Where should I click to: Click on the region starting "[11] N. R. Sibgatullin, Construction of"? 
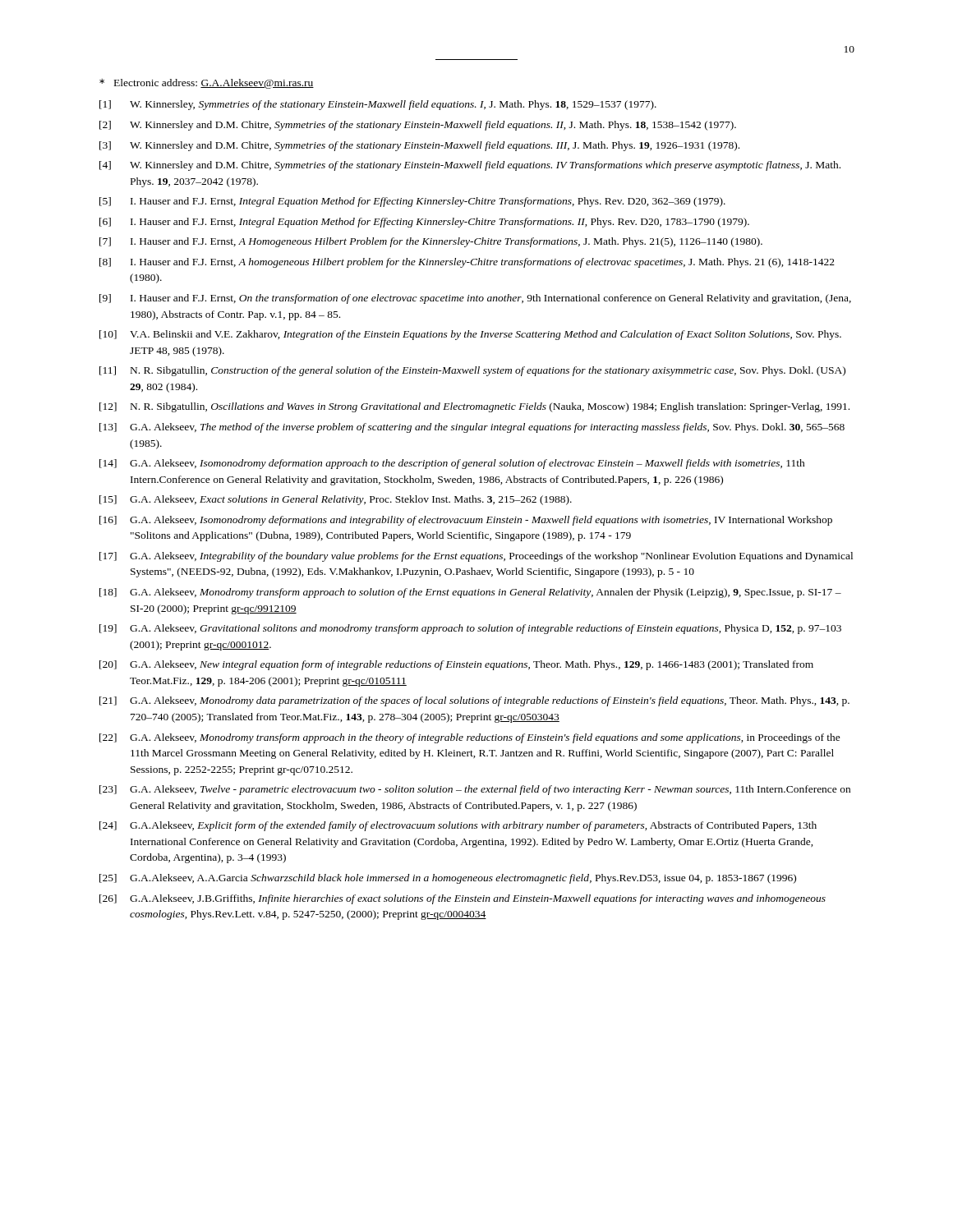[x=476, y=379]
